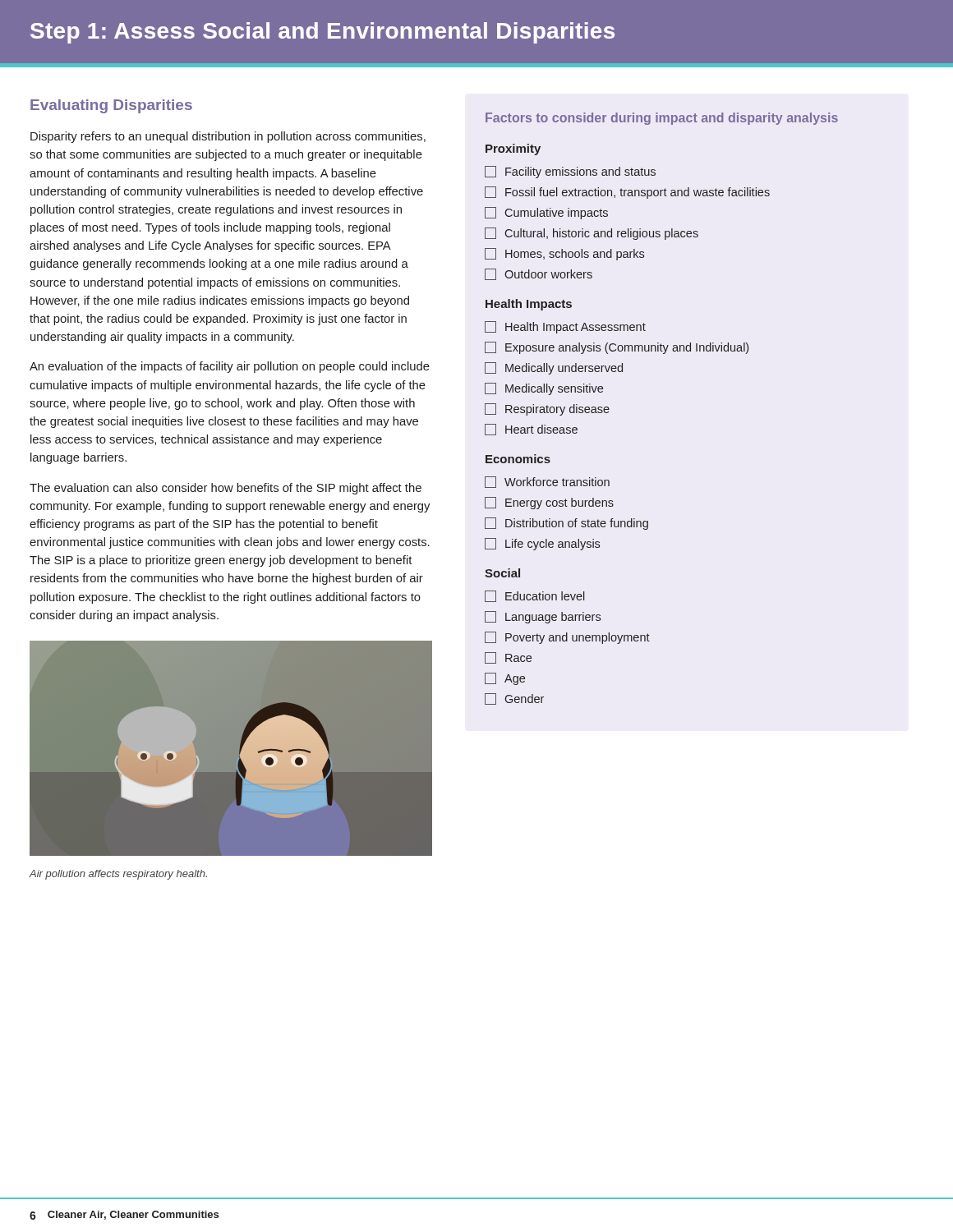
Task: Find the block starting "Education level"
Action: 535,596
